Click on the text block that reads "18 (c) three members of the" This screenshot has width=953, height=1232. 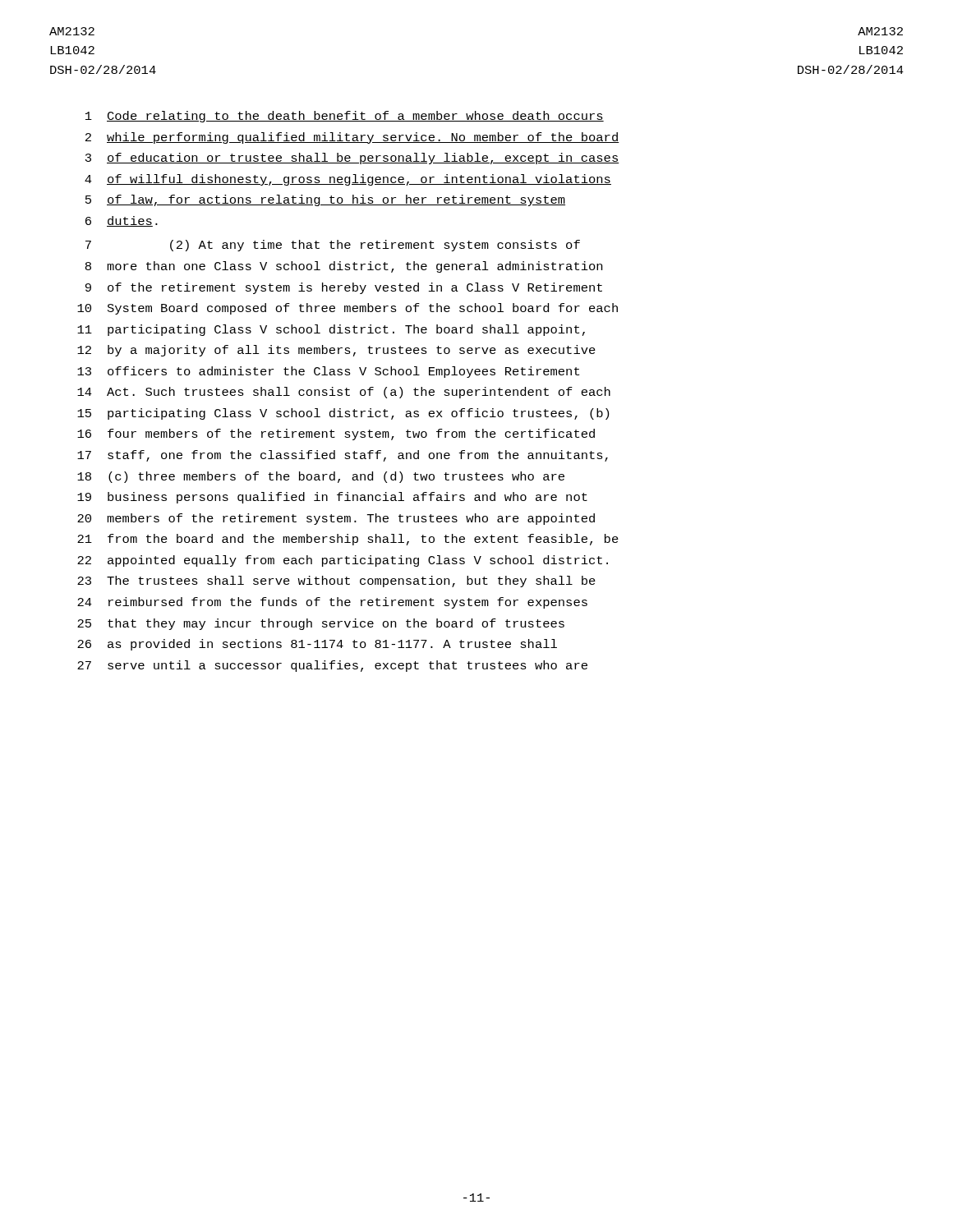(476, 477)
